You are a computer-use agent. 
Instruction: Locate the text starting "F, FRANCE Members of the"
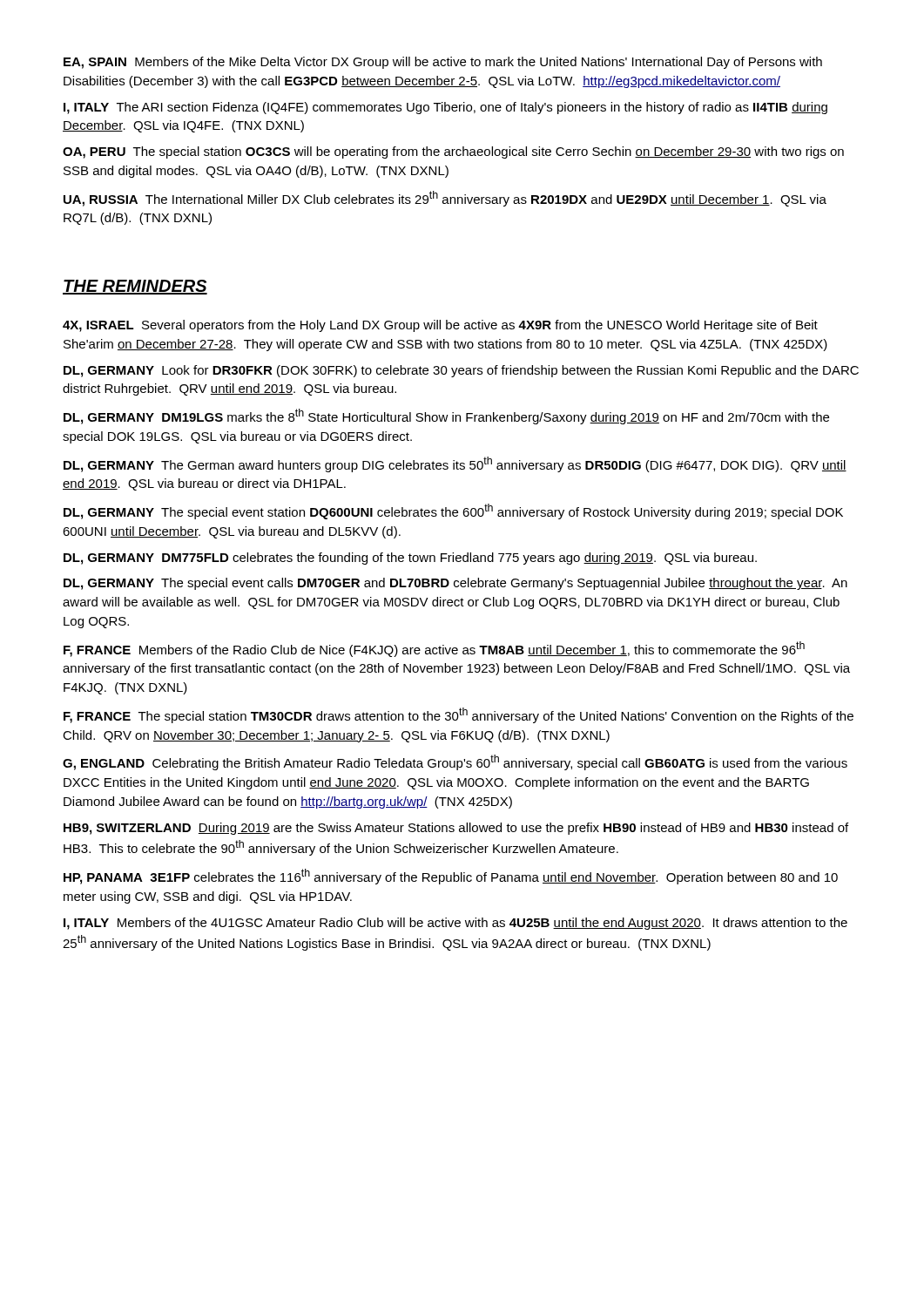[456, 667]
